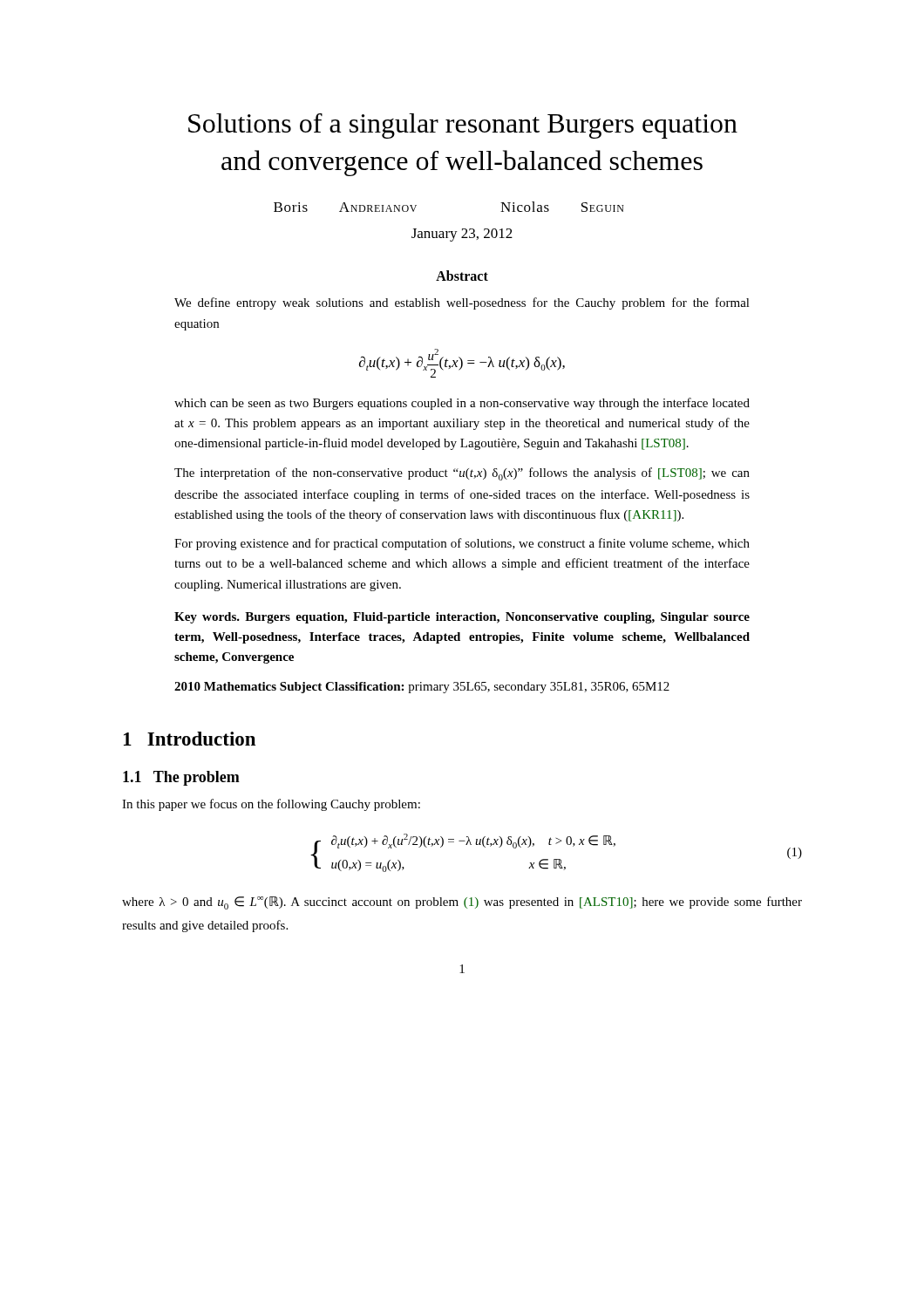Click on the text block containing "We define entropy weak solutions and establish"

point(462,313)
